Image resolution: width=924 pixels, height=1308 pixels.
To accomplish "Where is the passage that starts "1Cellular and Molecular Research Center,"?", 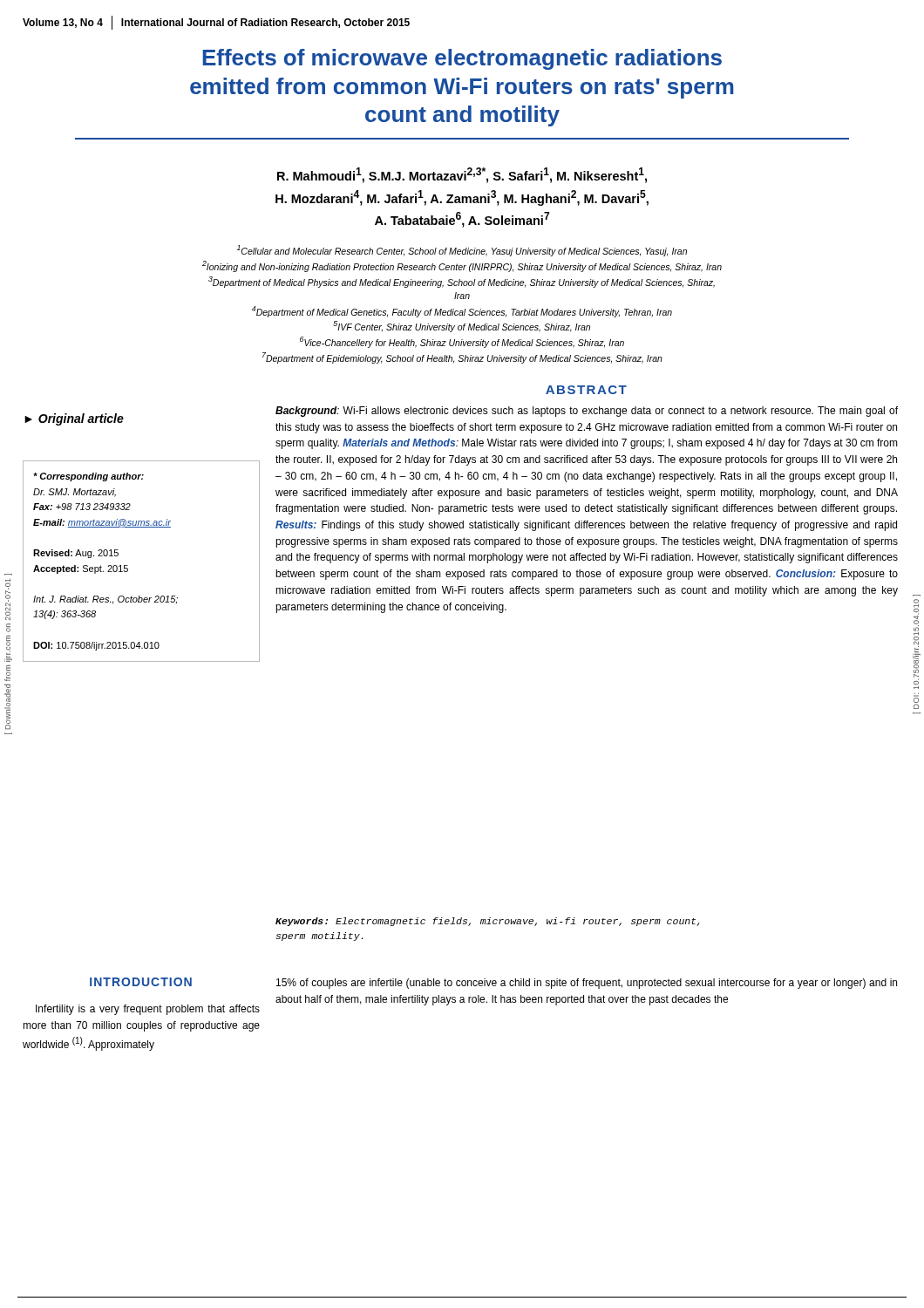I will click(462, 303).
